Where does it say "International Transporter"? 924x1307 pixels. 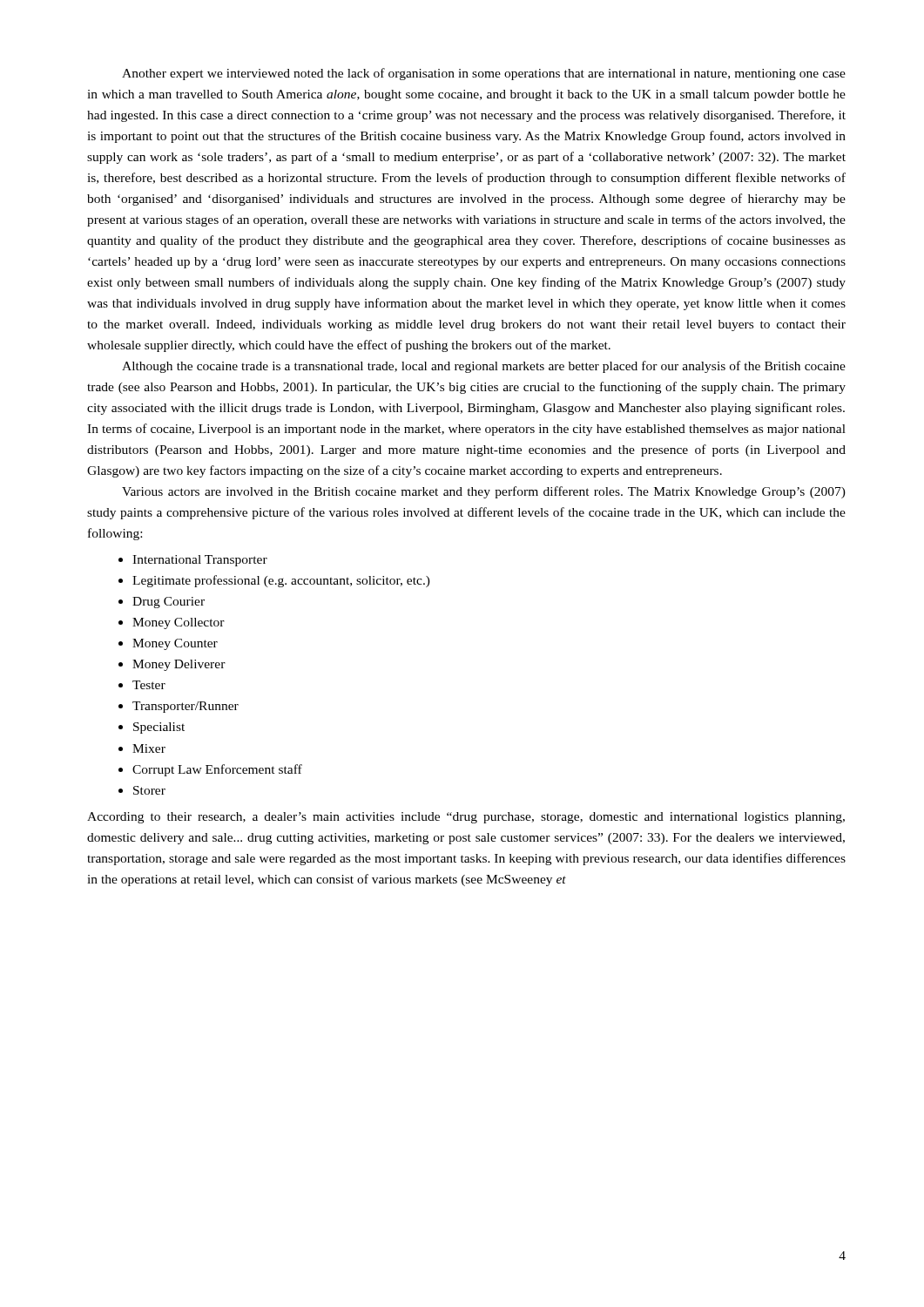[x=200, y=559]
